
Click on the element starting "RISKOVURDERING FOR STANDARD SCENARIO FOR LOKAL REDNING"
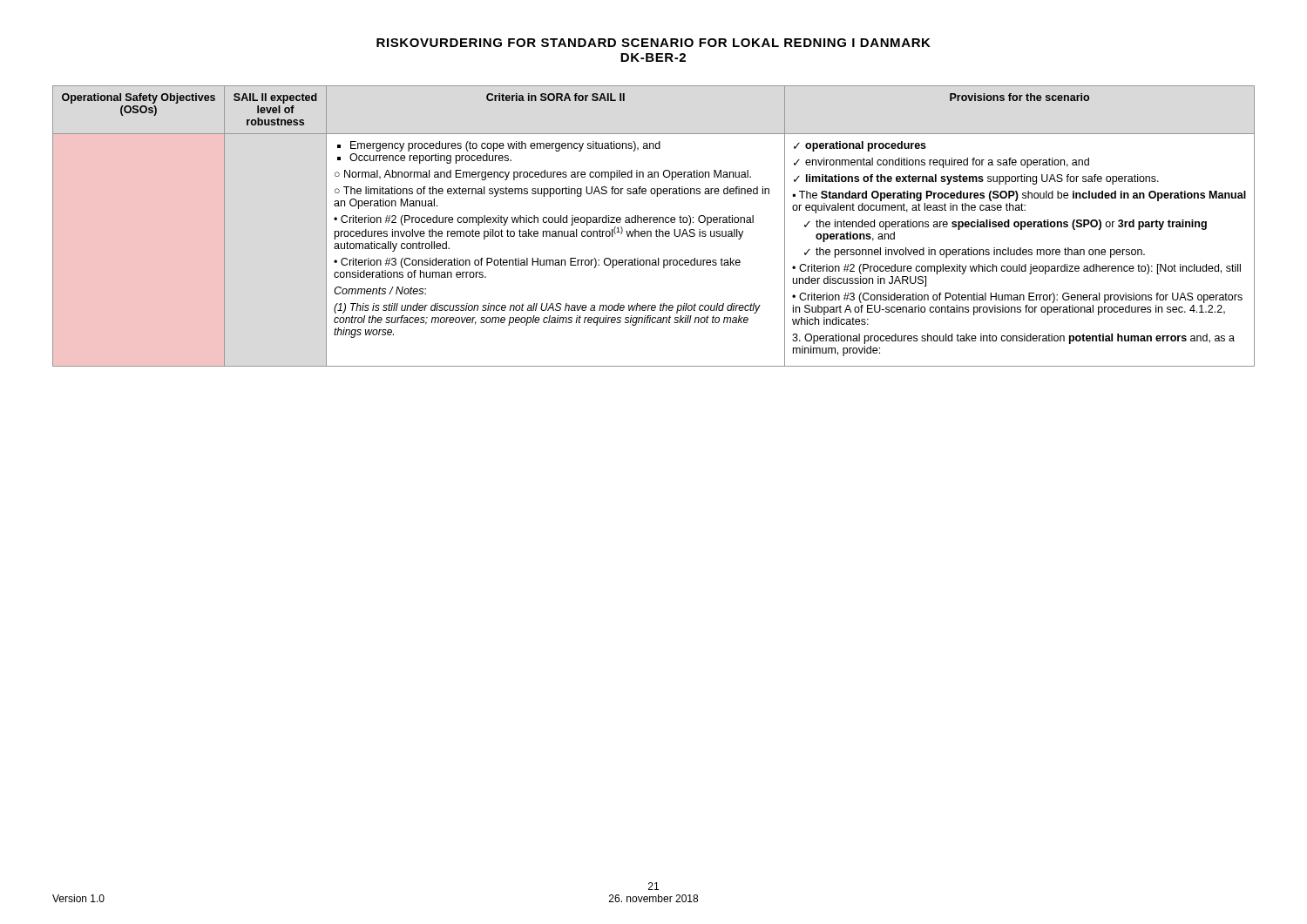(654, 50)
